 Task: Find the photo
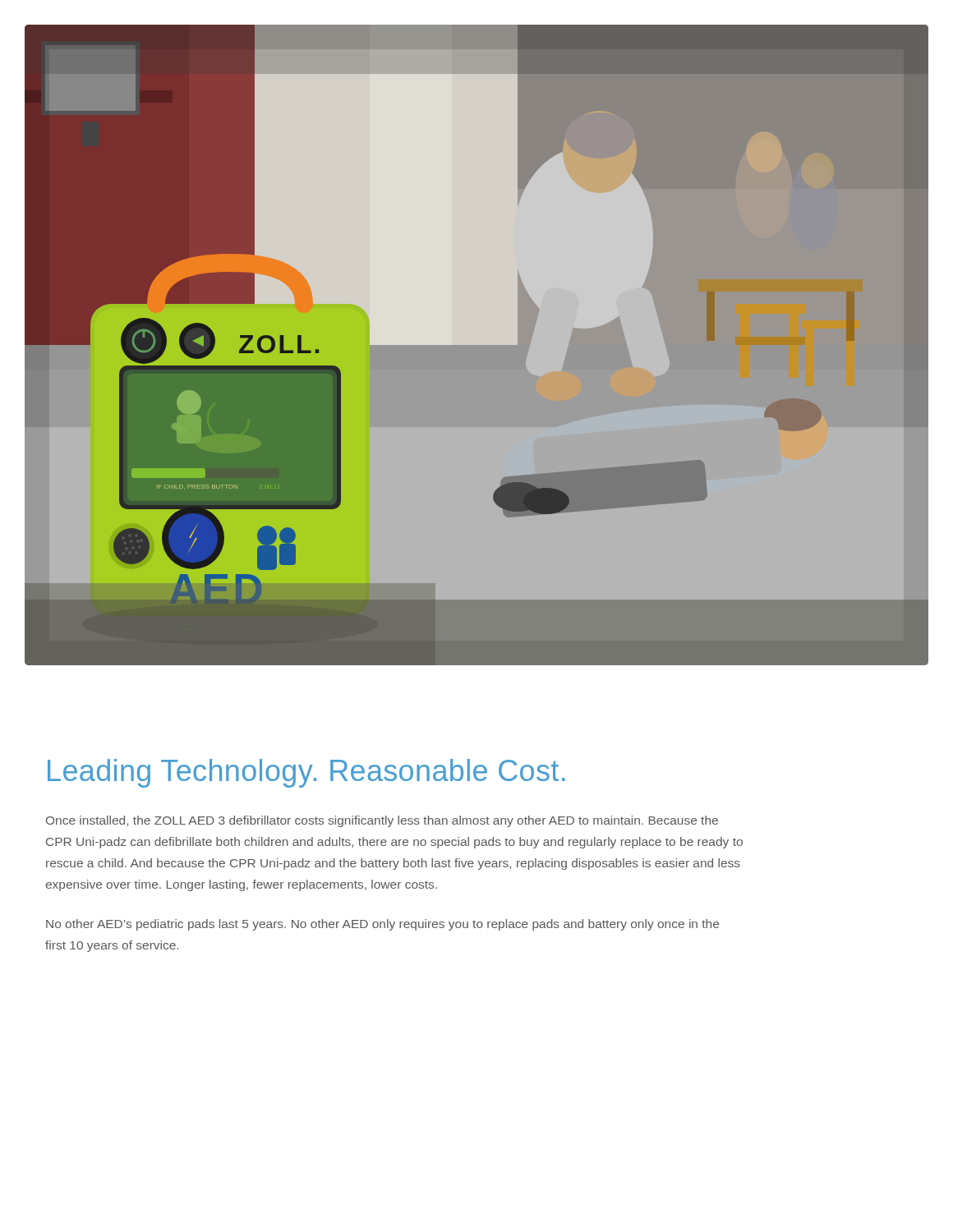click(x=476, y=345)
